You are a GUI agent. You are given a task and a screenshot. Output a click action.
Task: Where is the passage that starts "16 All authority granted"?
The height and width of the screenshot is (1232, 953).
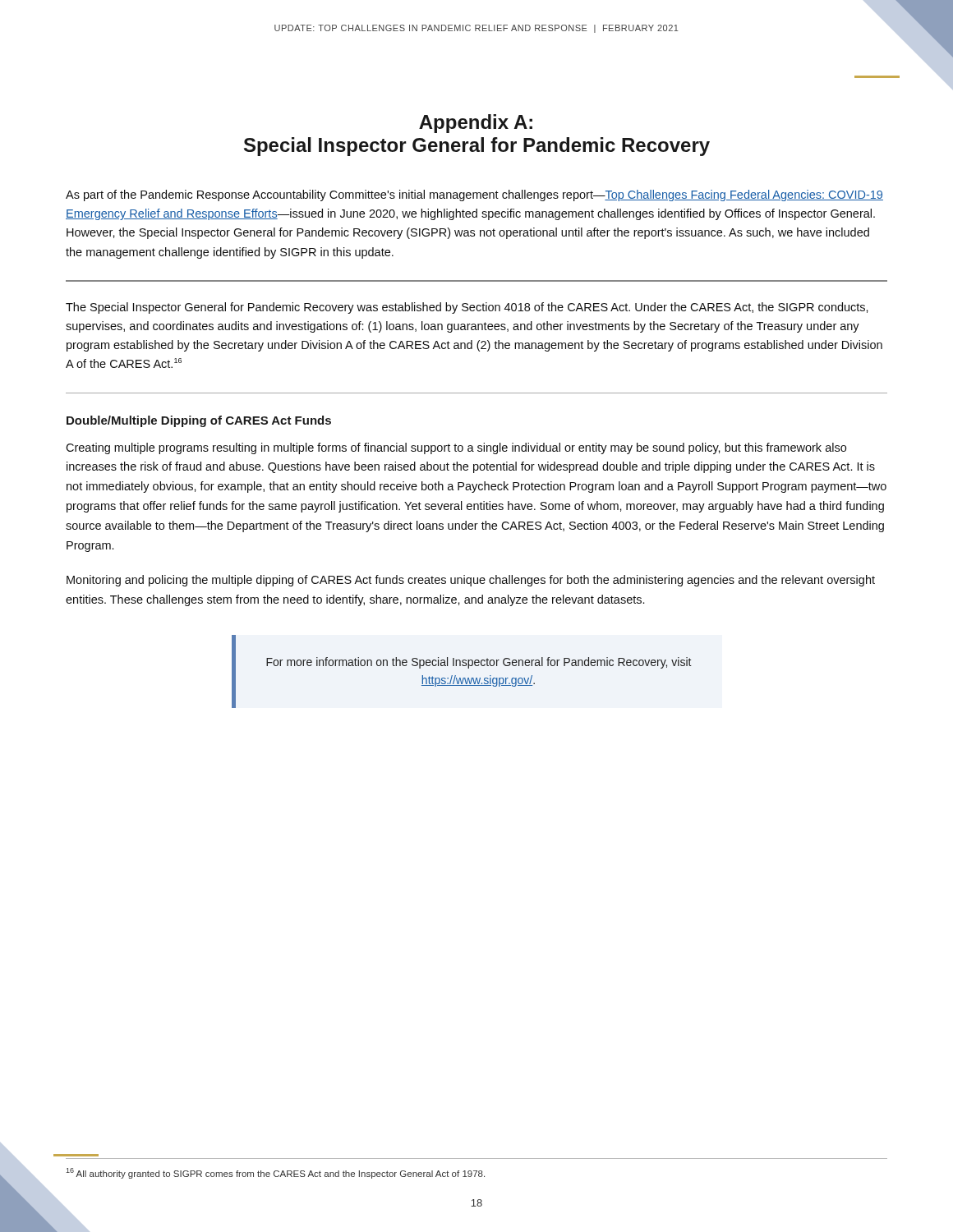point(276,1172)
